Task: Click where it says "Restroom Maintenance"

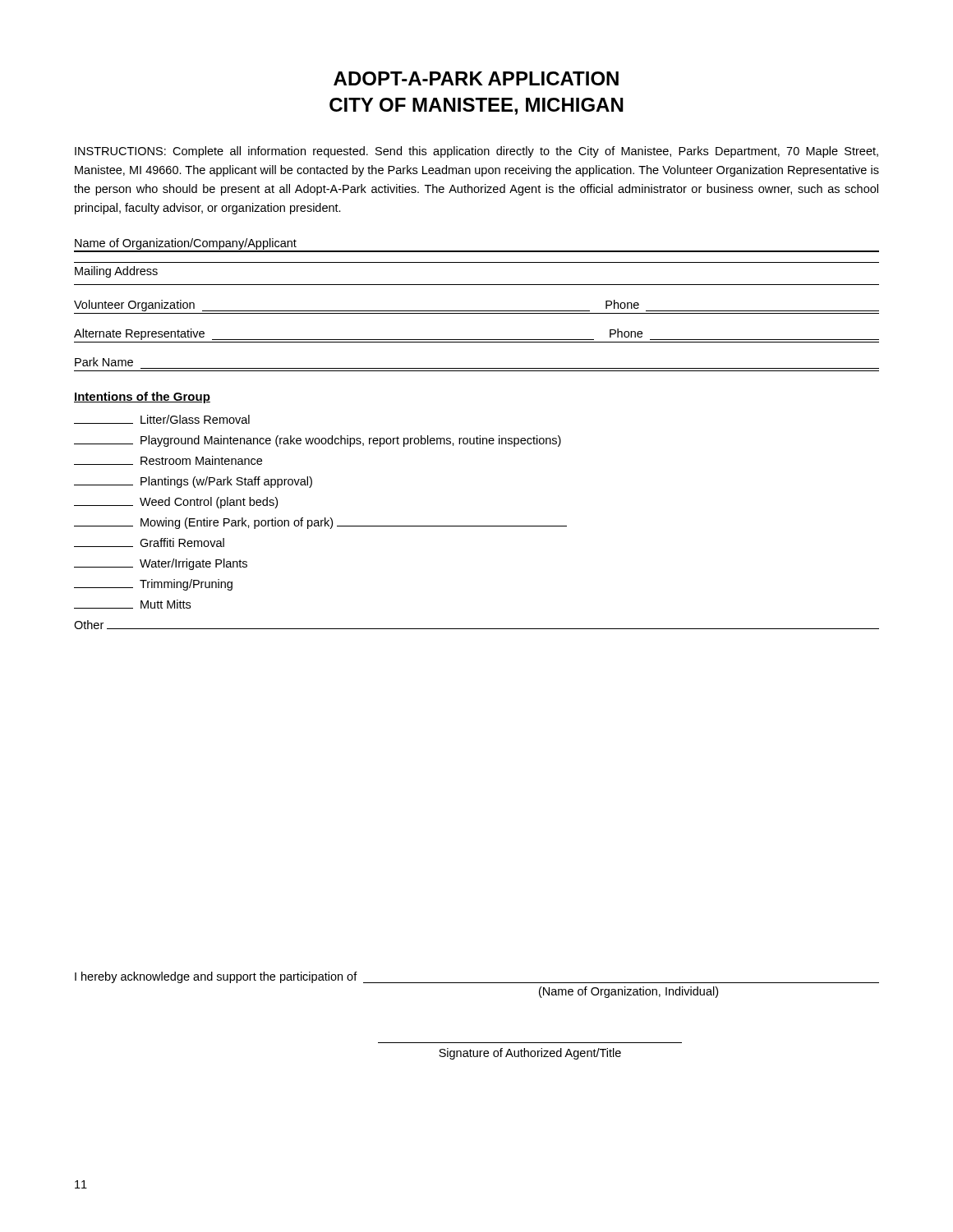Action: point(168,459)
